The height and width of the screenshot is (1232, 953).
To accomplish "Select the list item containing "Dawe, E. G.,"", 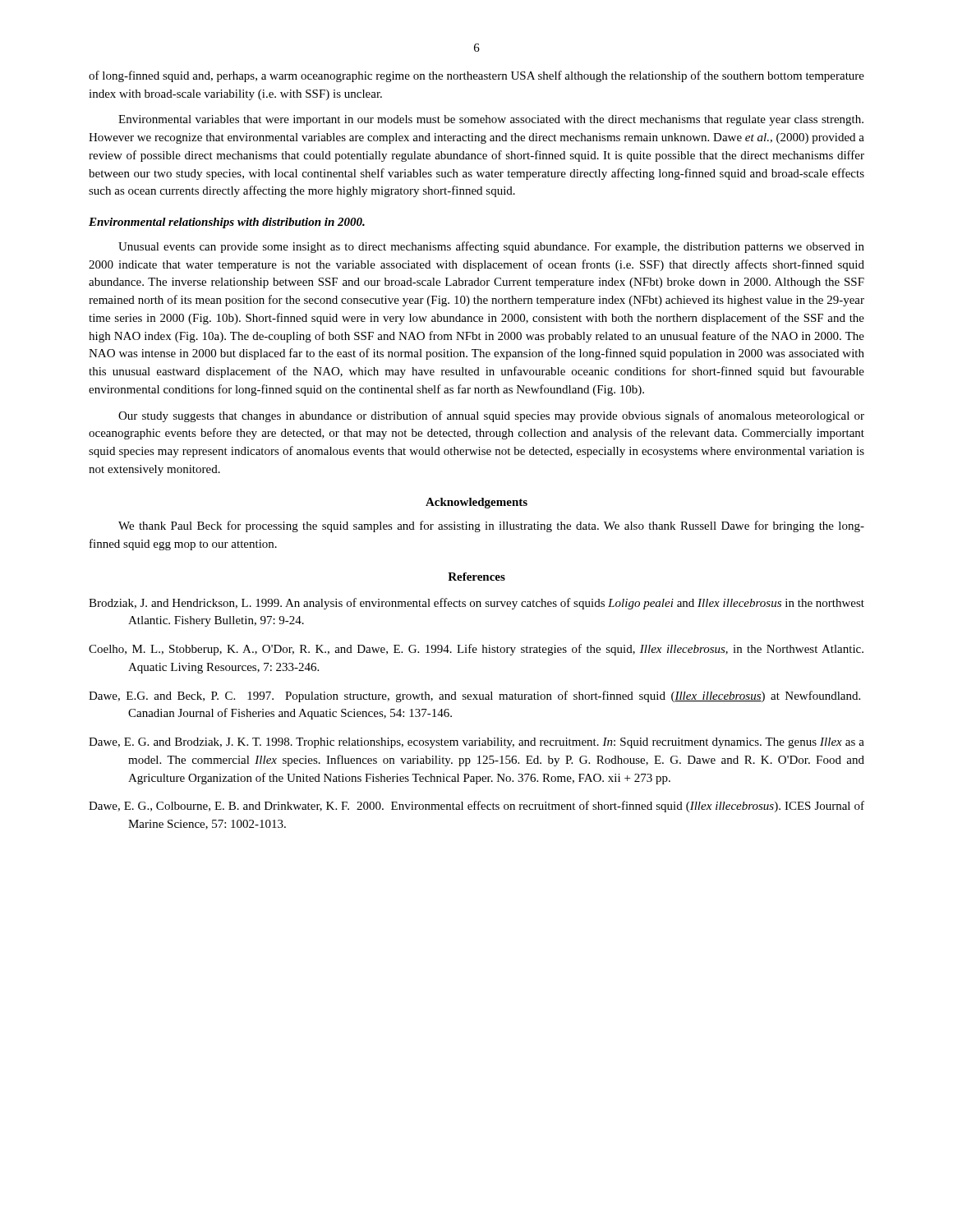I will pos(476,815).
